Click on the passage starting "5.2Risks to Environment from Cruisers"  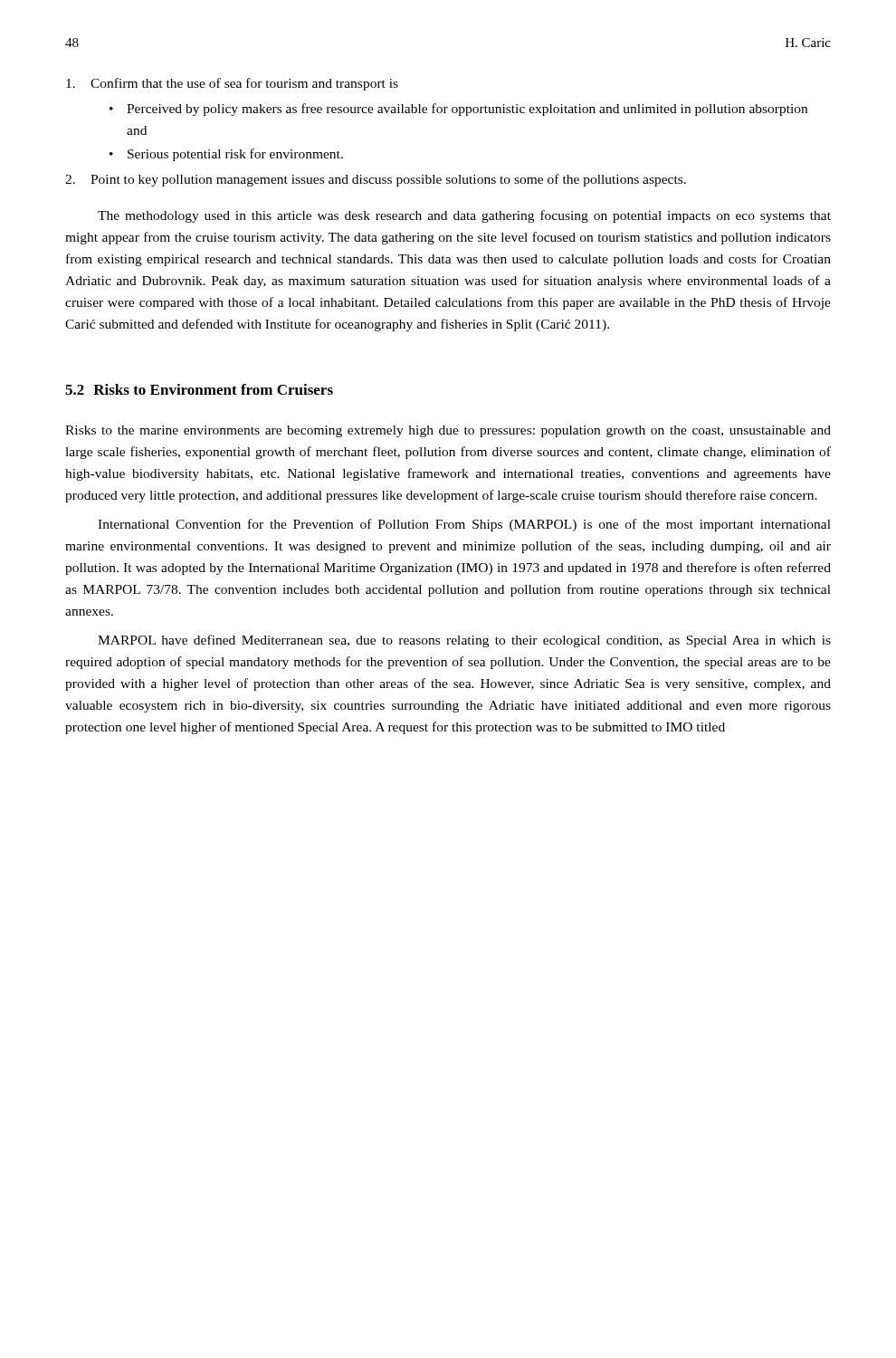click(x=199, y=390)
